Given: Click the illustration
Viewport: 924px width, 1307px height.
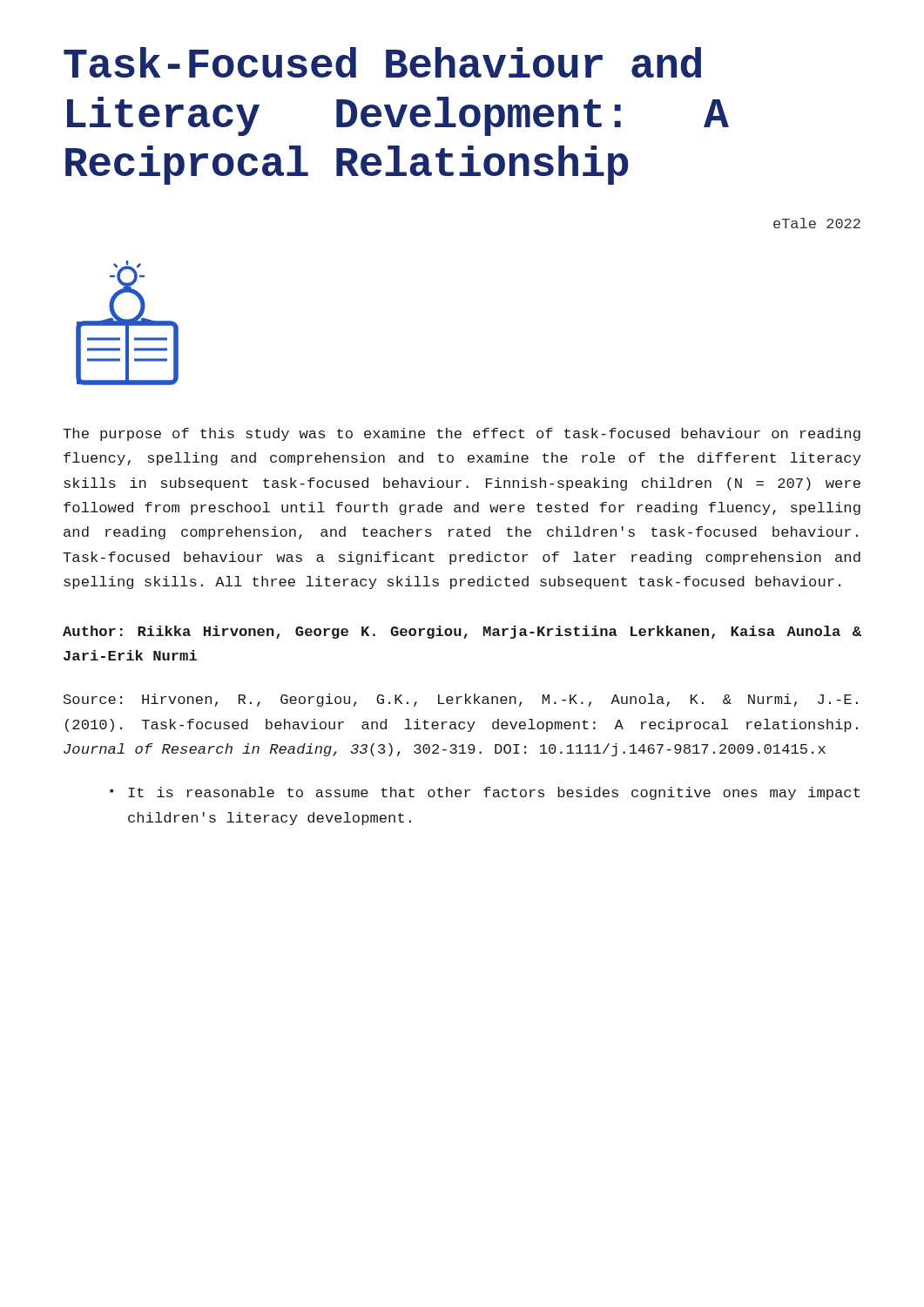Looking at the screenshot, I should (x=462, y=325).
